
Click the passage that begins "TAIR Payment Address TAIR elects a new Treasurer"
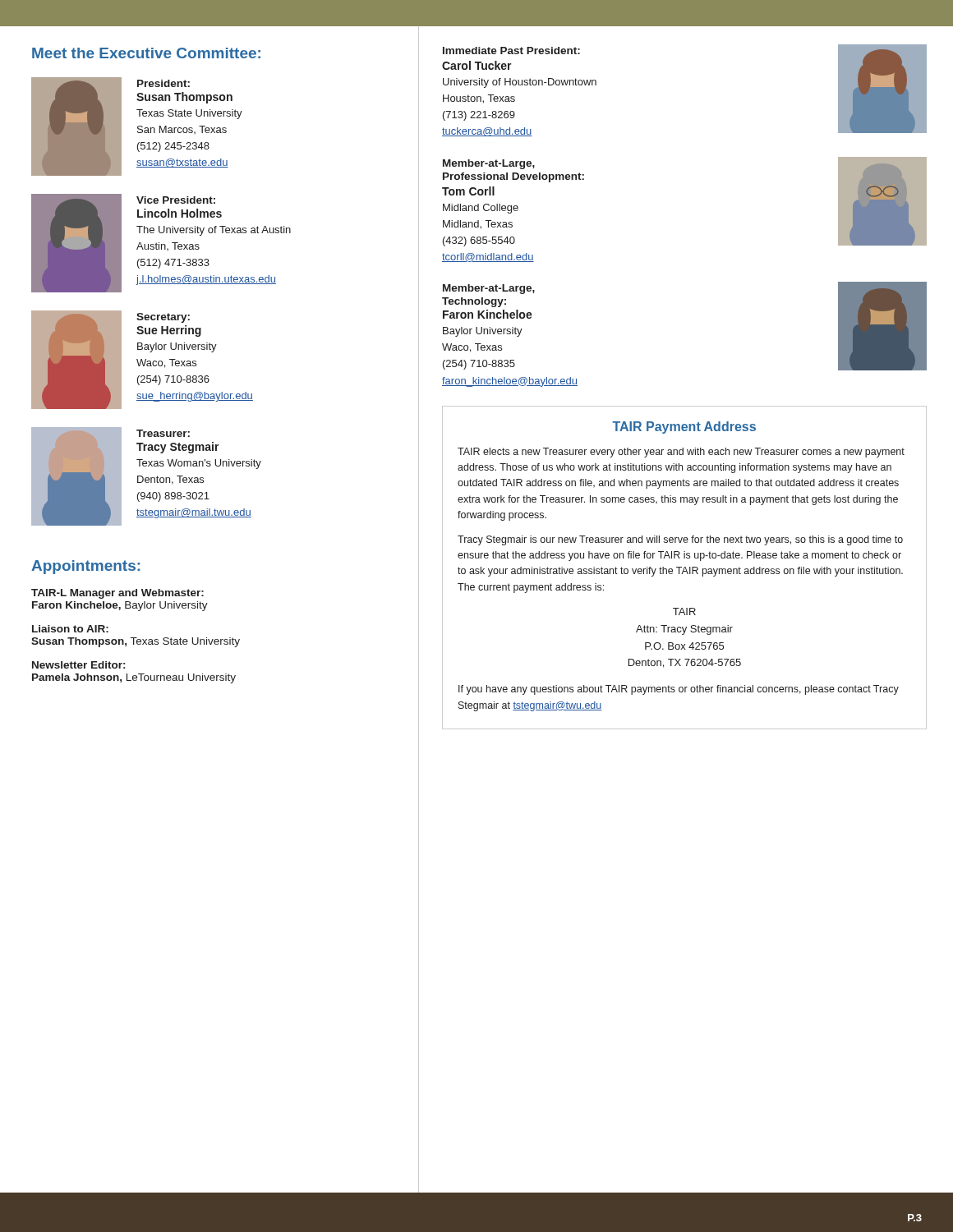684,567
